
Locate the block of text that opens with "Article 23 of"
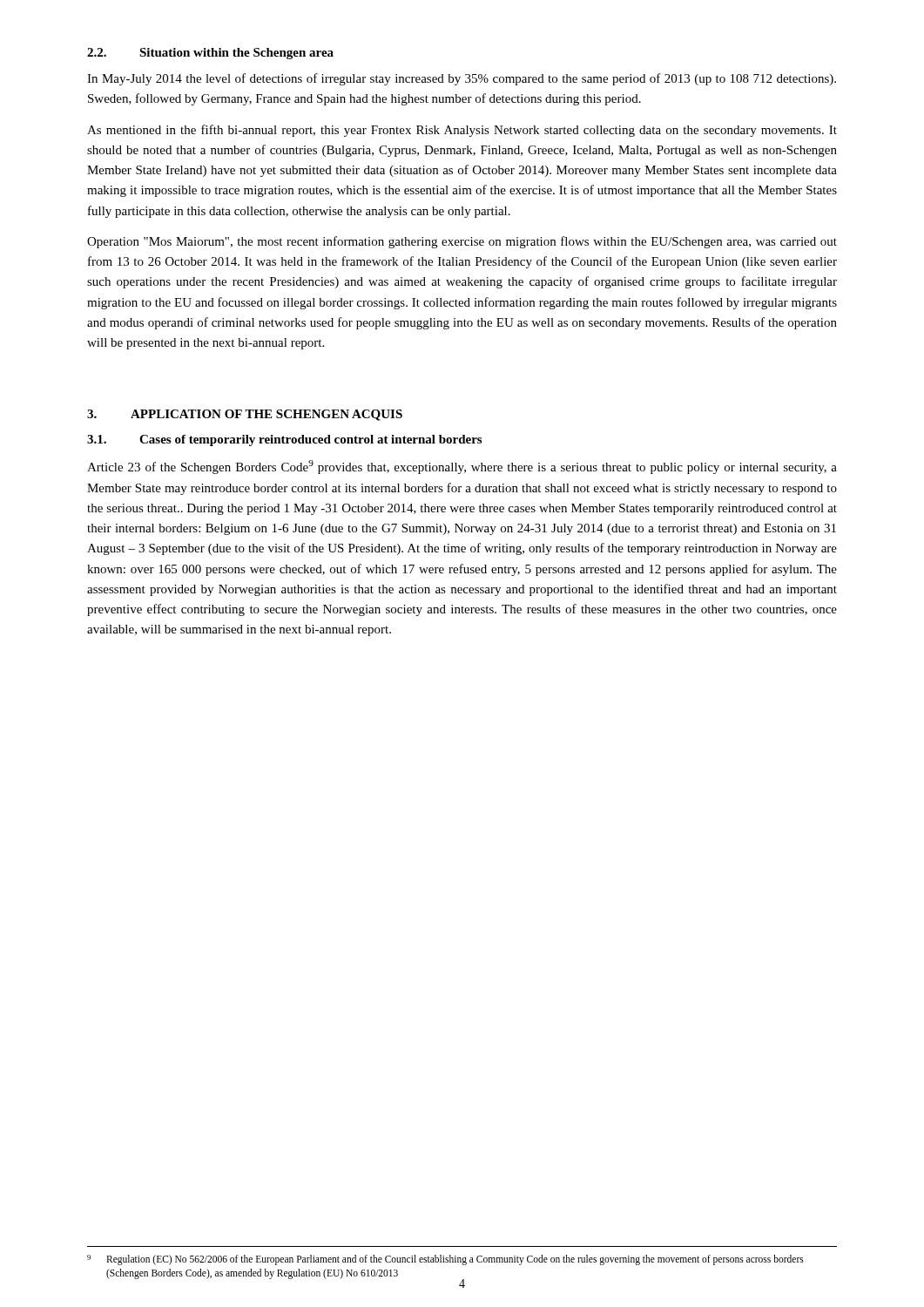pyautogui.click(x=462, y=548)
